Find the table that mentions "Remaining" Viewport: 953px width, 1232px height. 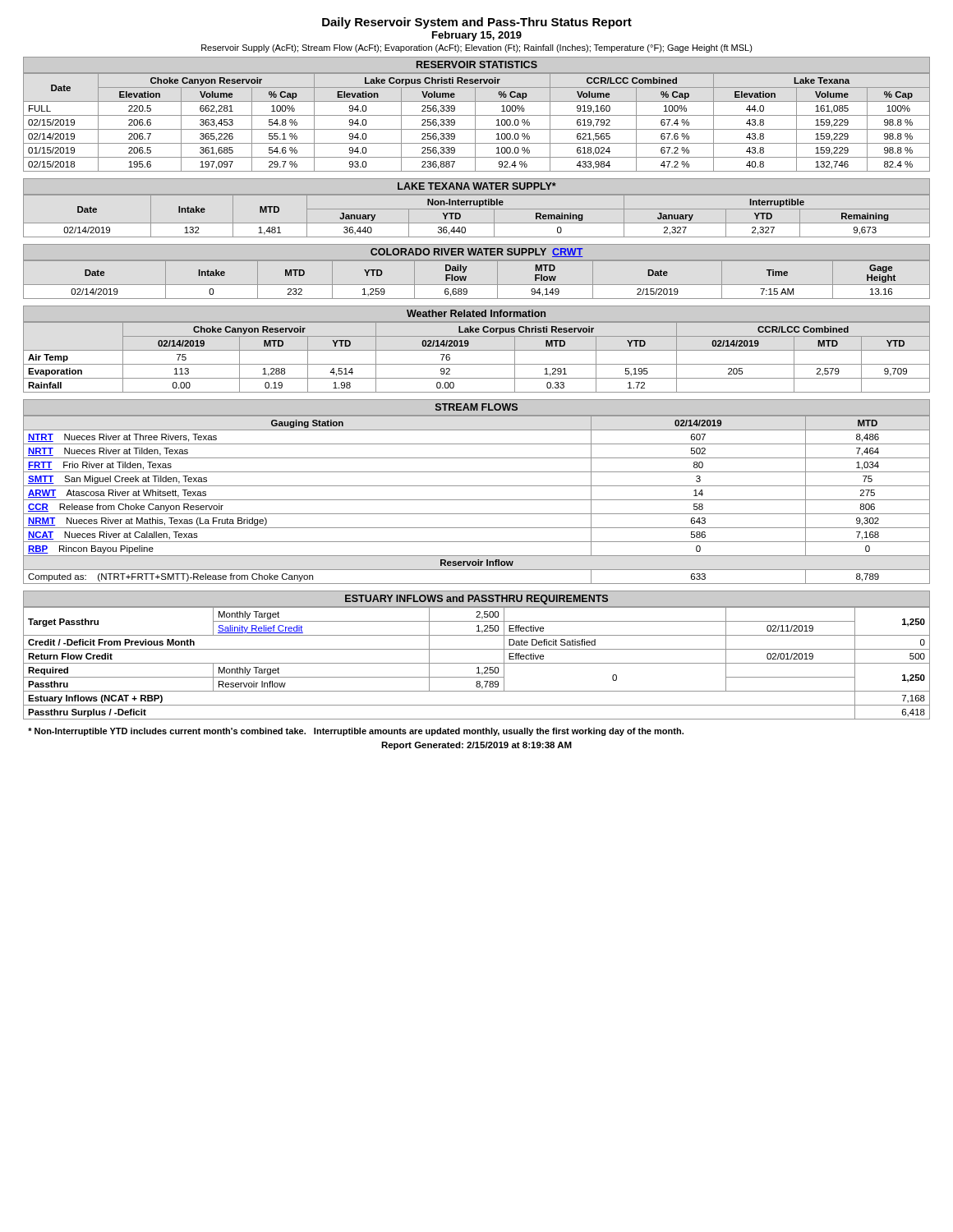476,216
